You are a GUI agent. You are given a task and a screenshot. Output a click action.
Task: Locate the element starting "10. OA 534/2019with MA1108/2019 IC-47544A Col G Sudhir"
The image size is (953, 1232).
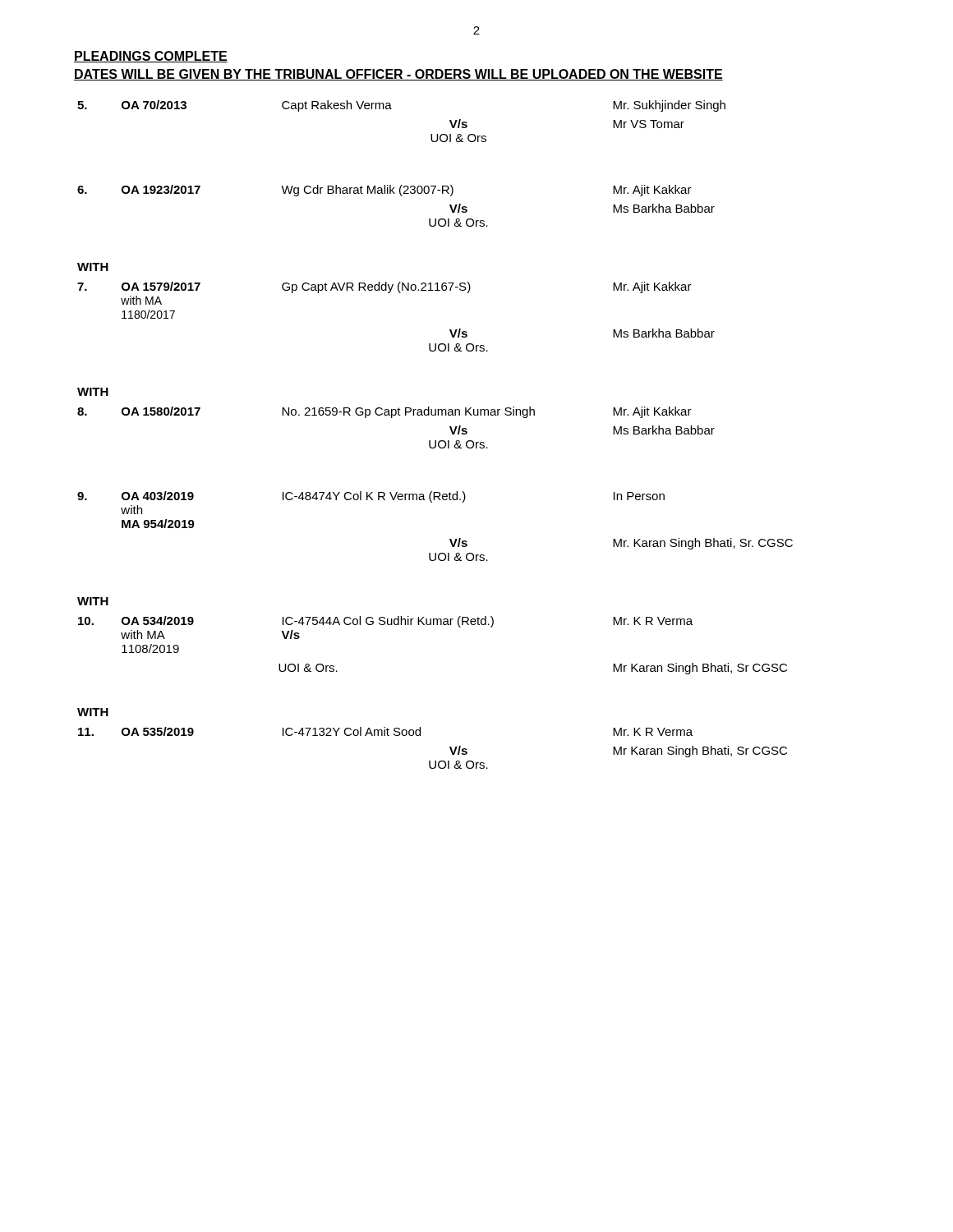[x=476, y=634]
